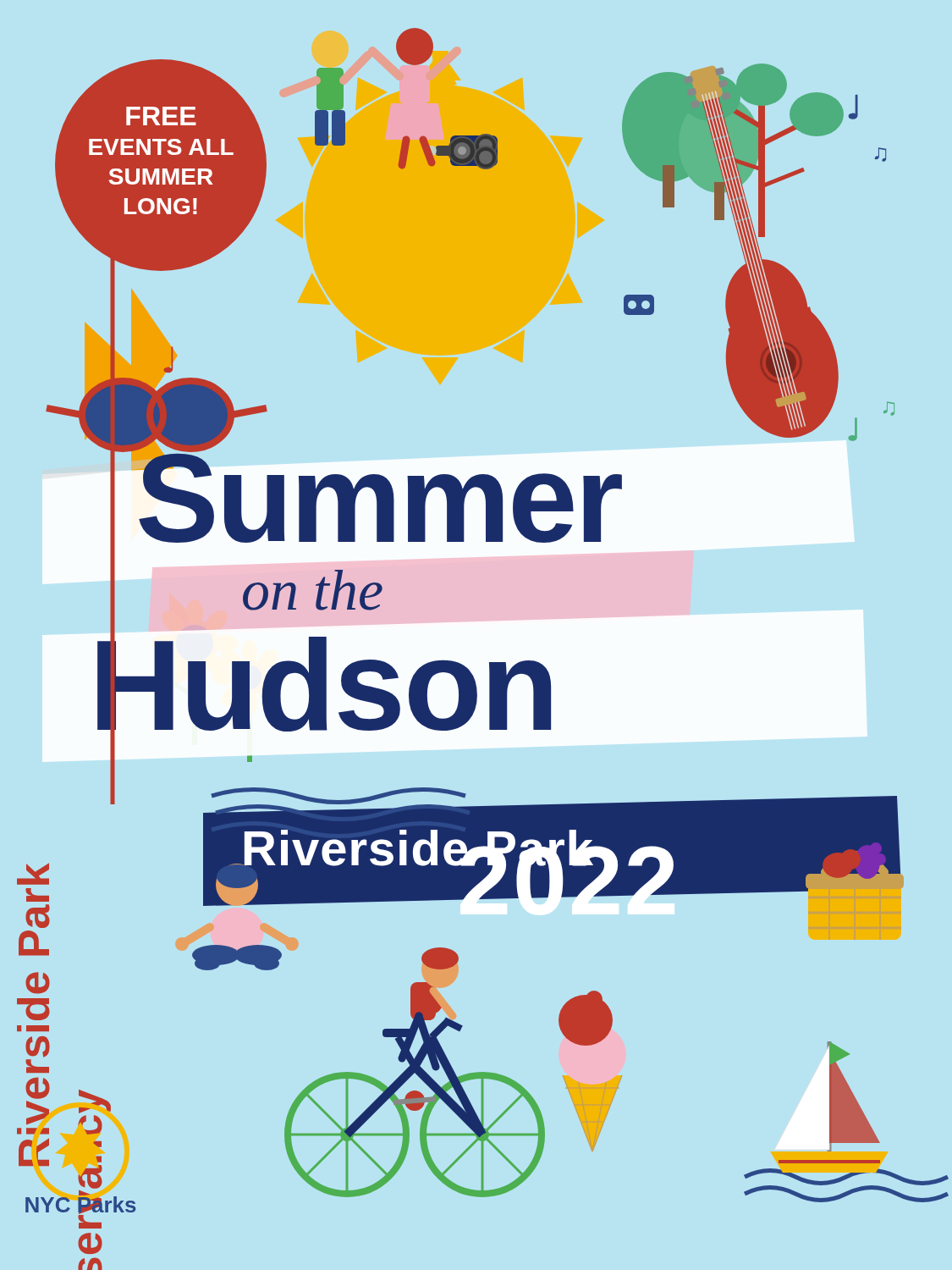Where does it say "FREE EVENTS ALL SUMMER LONG!"?
The image size is (952, 1270).
click(147, 108)
